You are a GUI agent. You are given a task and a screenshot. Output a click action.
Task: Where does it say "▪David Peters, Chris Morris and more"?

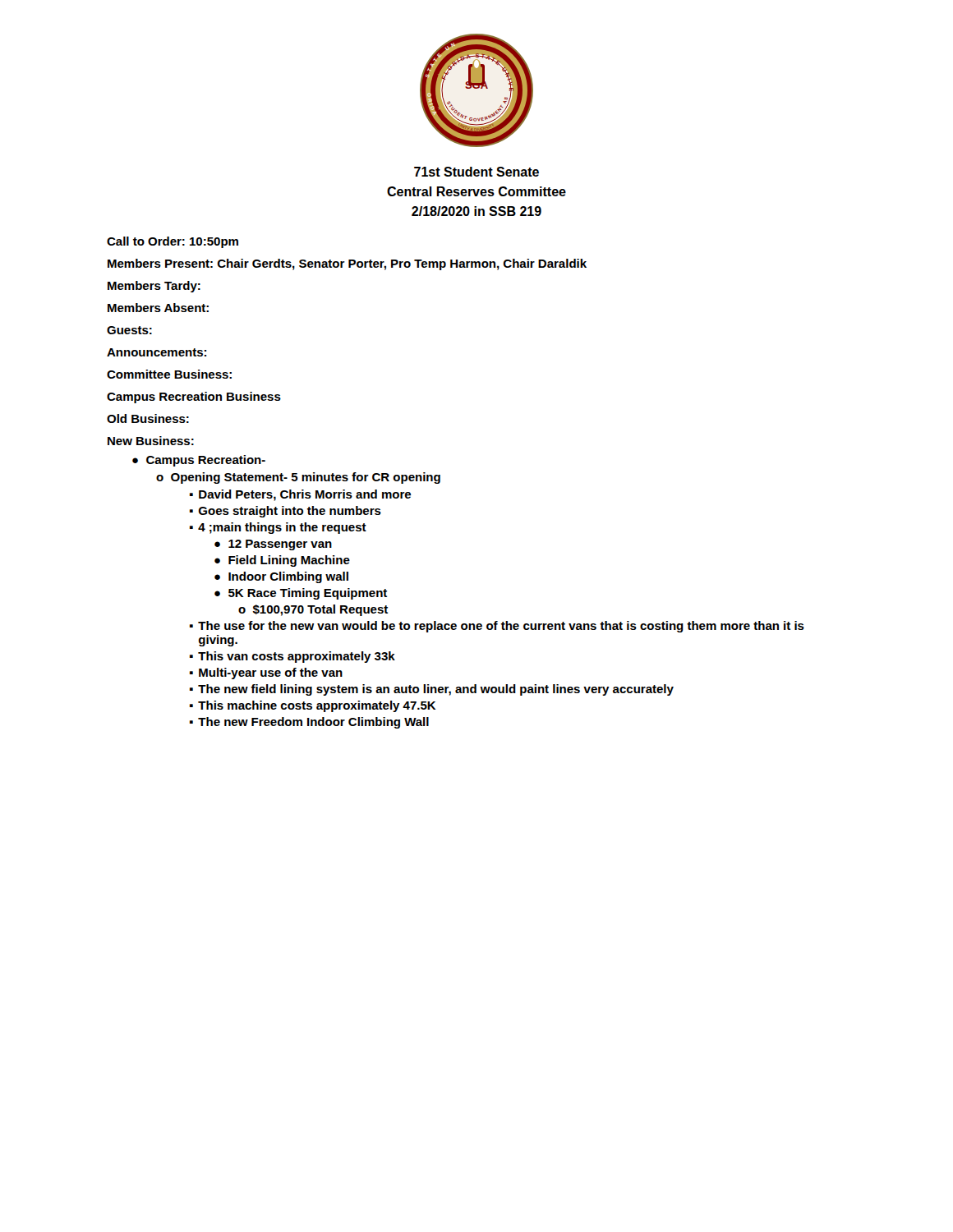[x=300, y=494]
